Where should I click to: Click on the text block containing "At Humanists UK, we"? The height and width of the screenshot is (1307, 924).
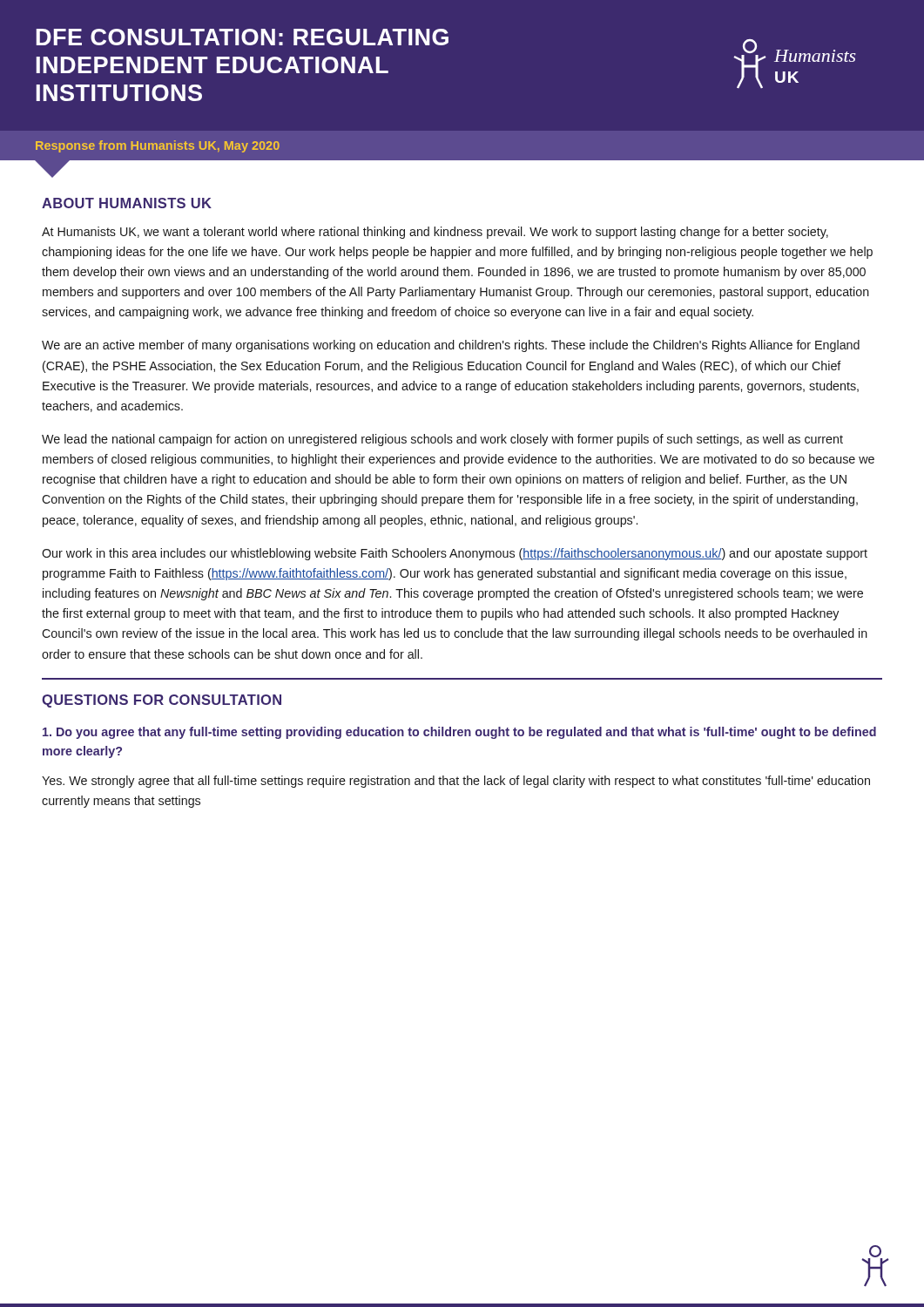[x=457, y=272]
